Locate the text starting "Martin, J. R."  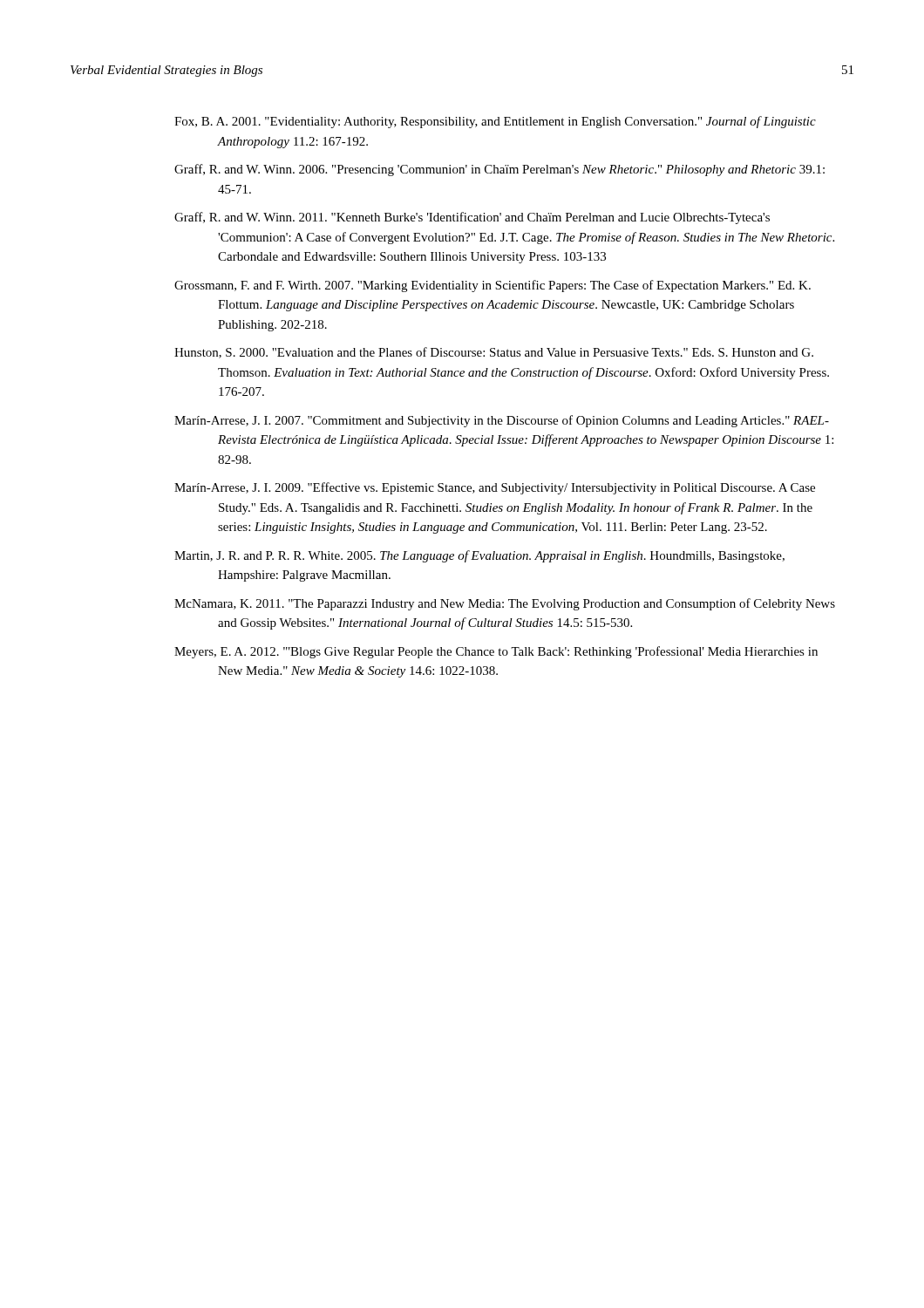point(480,565)
